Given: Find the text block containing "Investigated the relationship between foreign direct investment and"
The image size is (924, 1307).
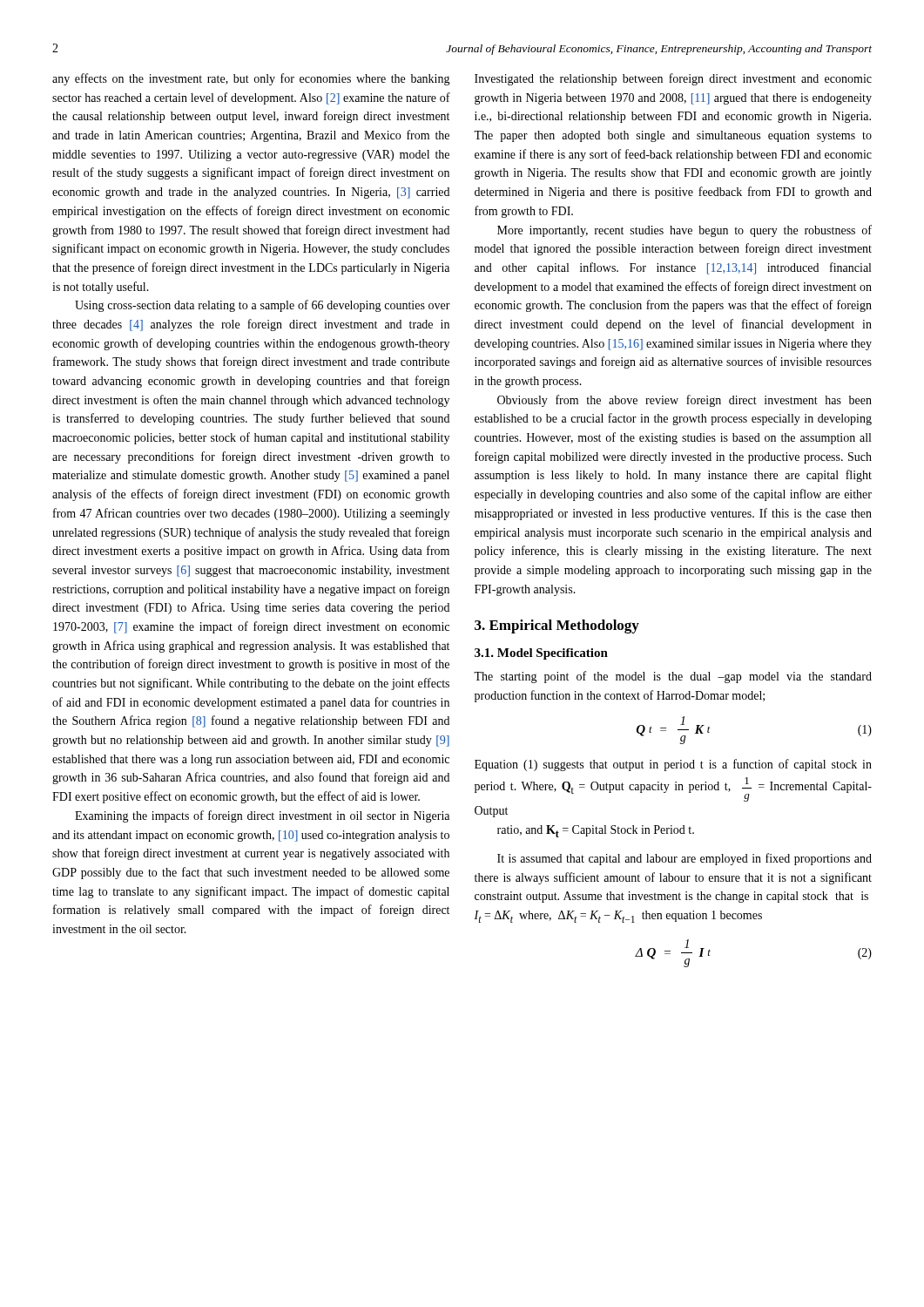Looking at the screenshot, I should tap(673, 145).
